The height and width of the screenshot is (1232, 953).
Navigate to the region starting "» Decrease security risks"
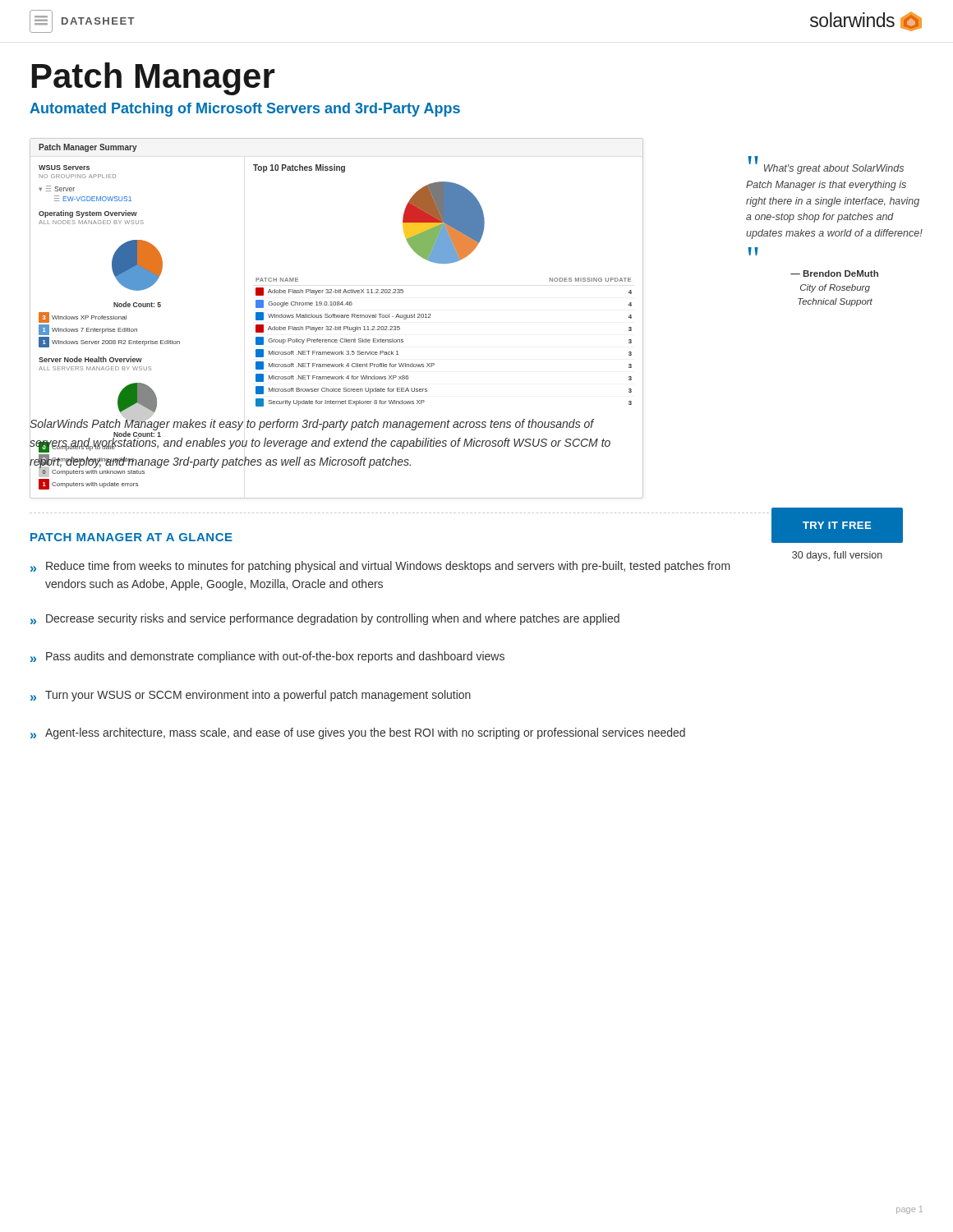point(325,620)
